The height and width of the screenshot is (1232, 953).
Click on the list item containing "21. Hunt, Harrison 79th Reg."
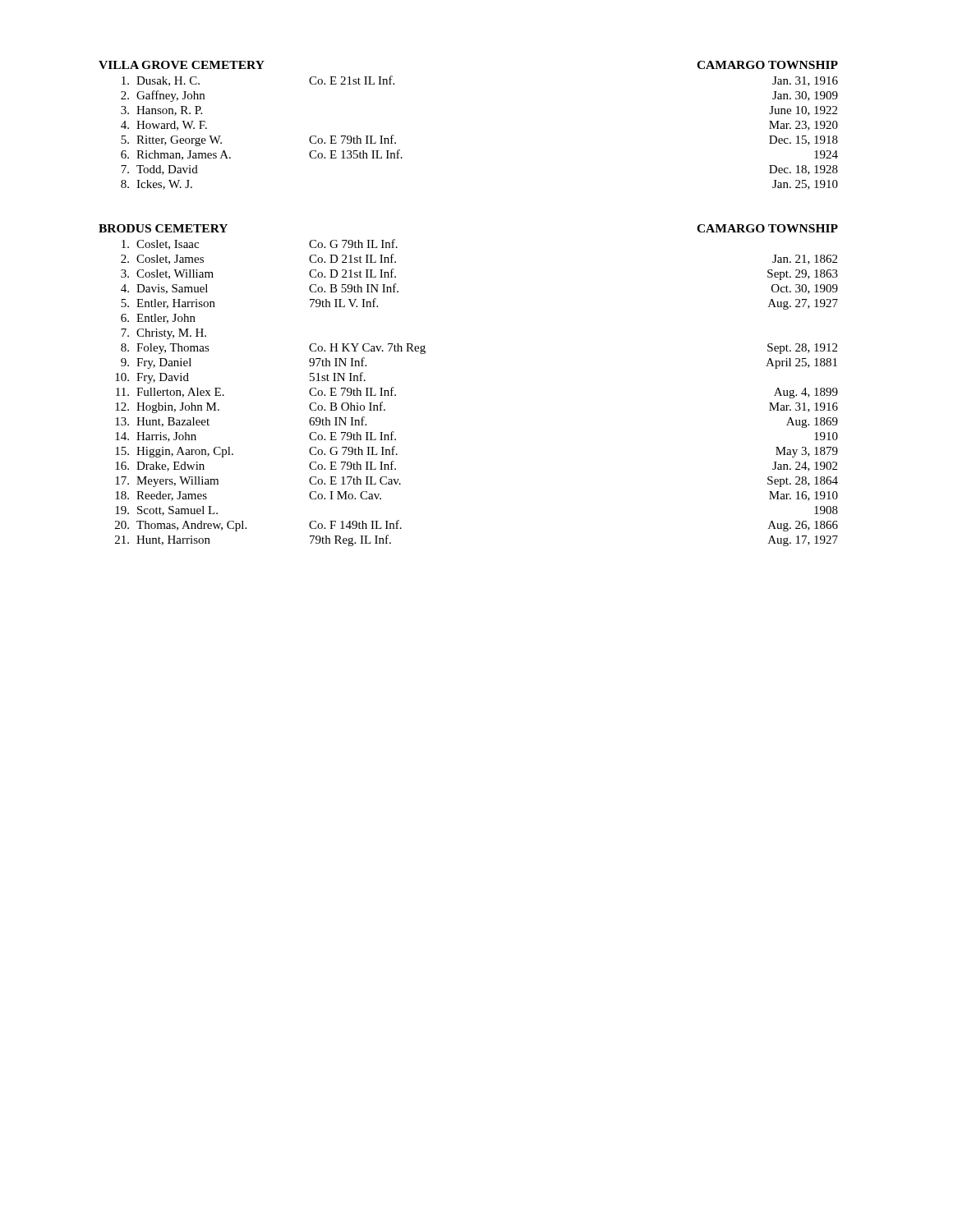click(159, 540)
